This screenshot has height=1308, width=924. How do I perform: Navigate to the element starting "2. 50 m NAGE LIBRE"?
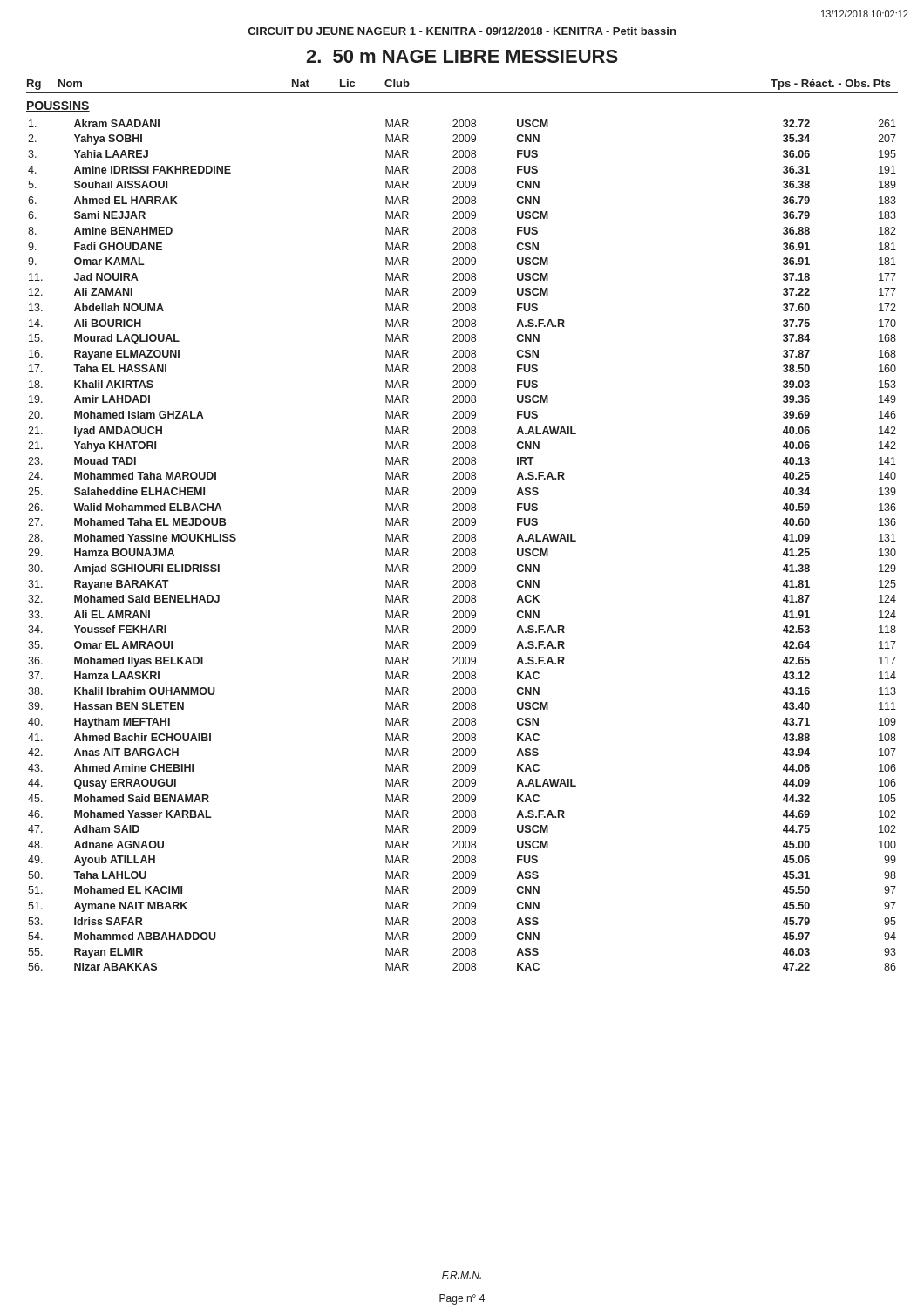point(462,56)
